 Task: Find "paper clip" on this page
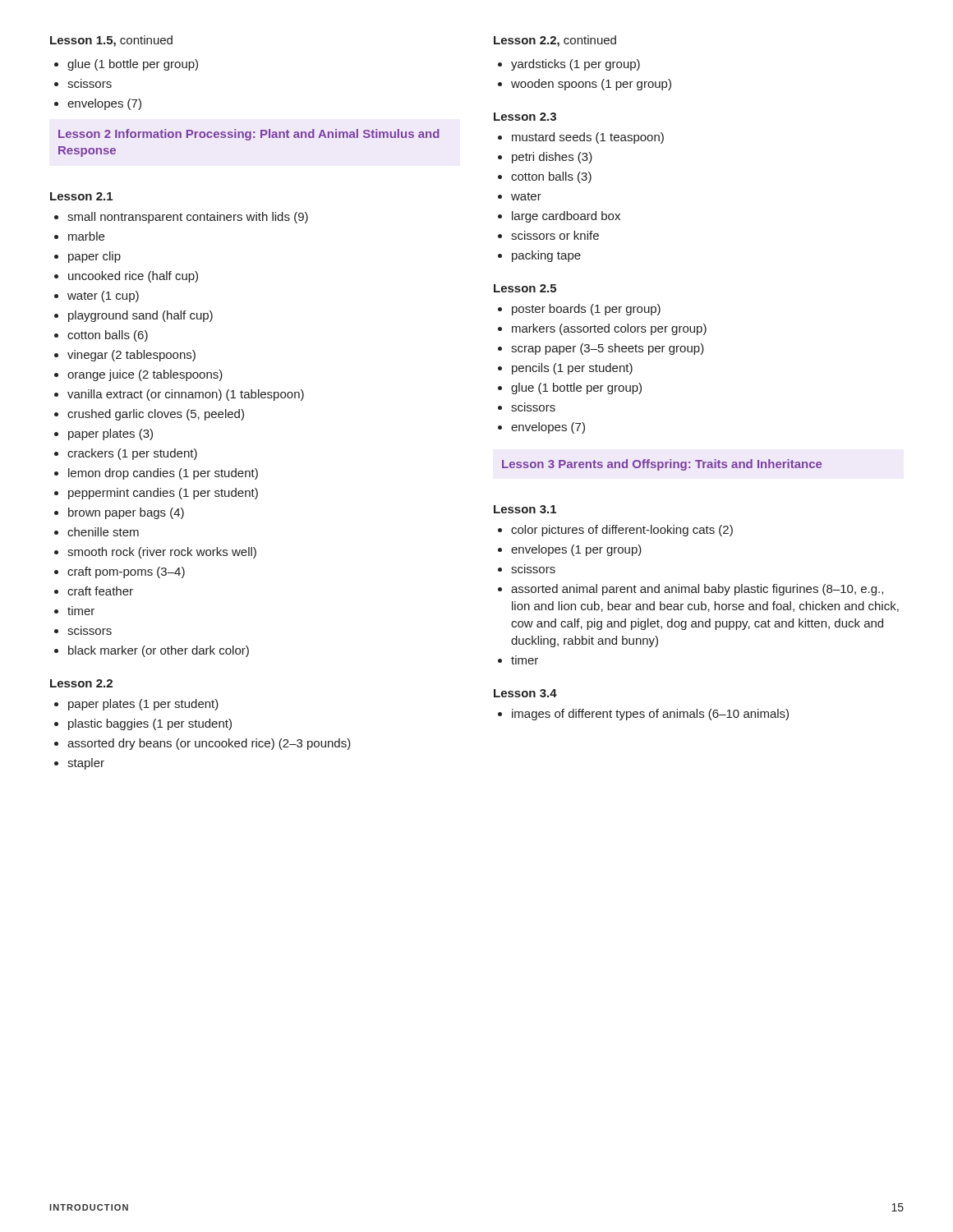(94, 255)
